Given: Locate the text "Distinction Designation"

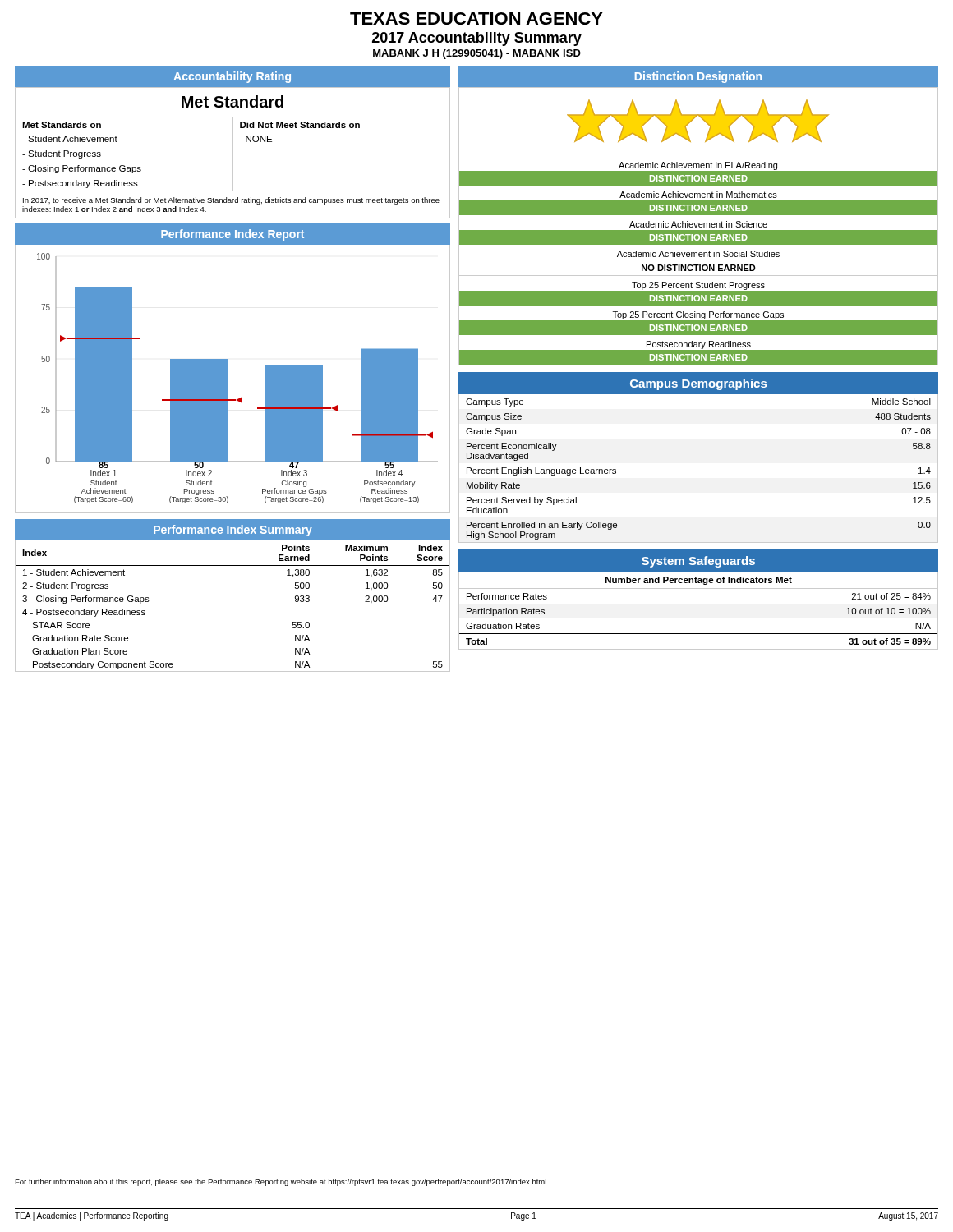Looking at the screenshot, I should [698, 76].
